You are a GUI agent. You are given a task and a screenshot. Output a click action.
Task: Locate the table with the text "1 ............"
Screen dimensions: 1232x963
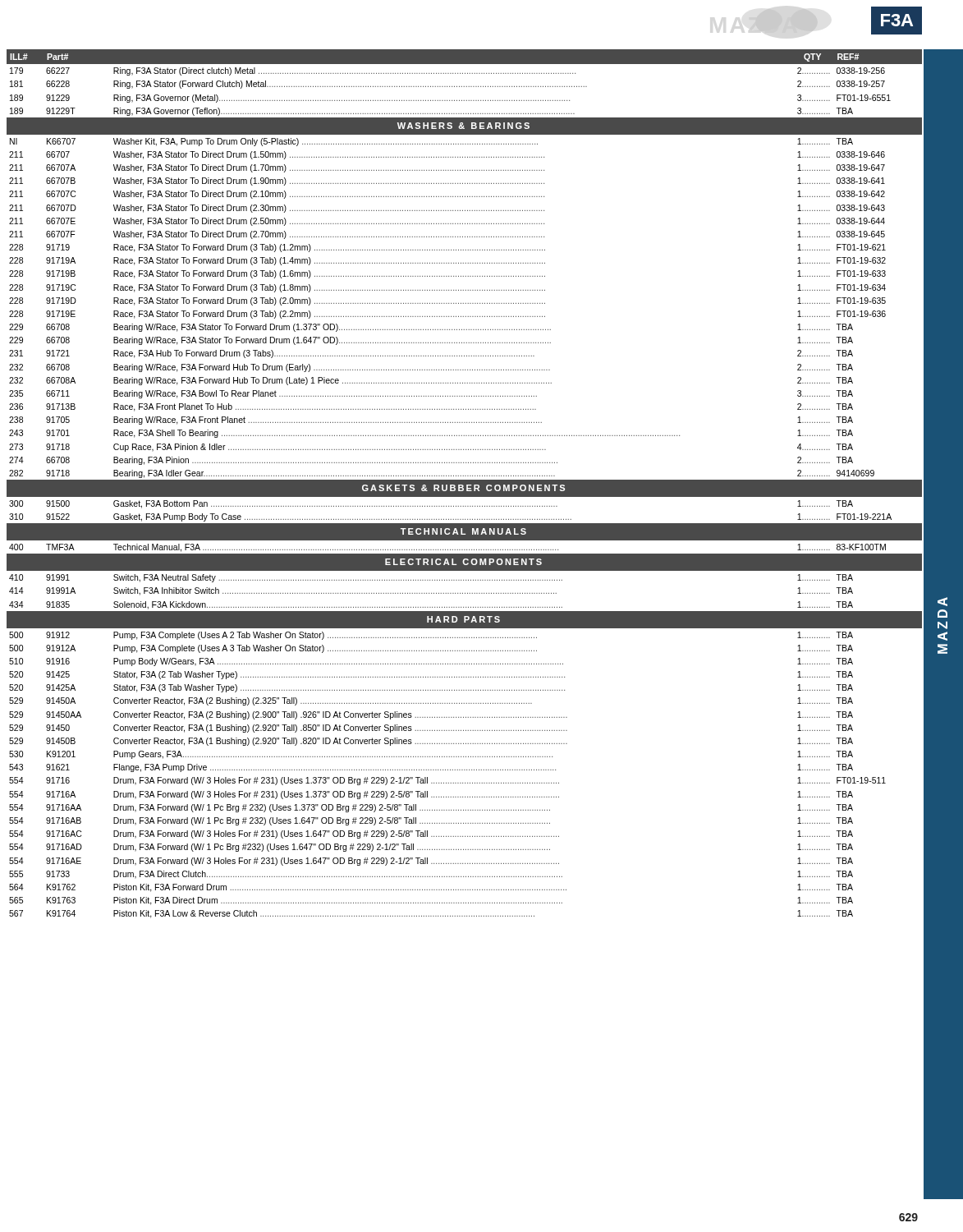(464, 485)
